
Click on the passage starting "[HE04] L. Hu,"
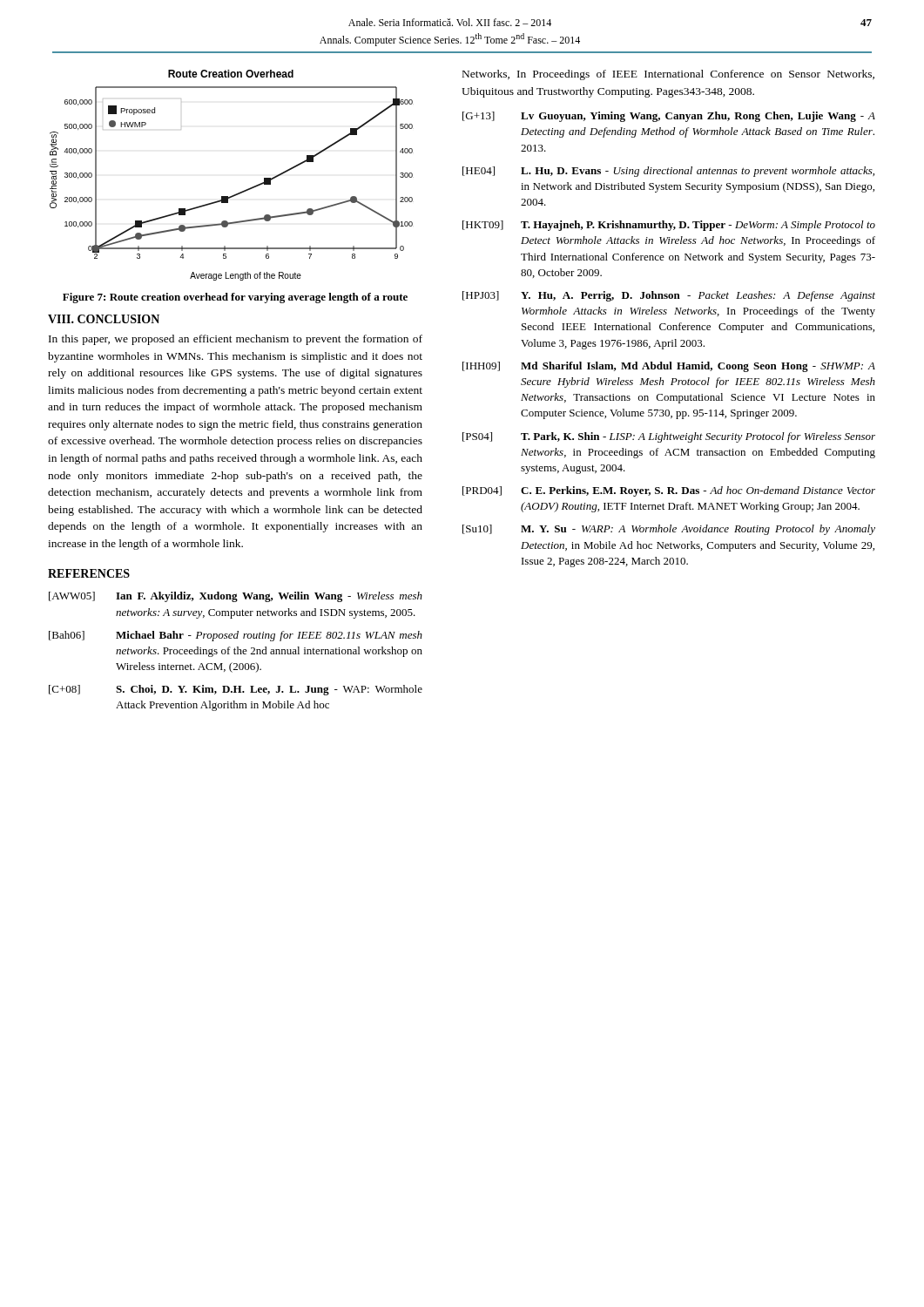click(x=668, y=186)
